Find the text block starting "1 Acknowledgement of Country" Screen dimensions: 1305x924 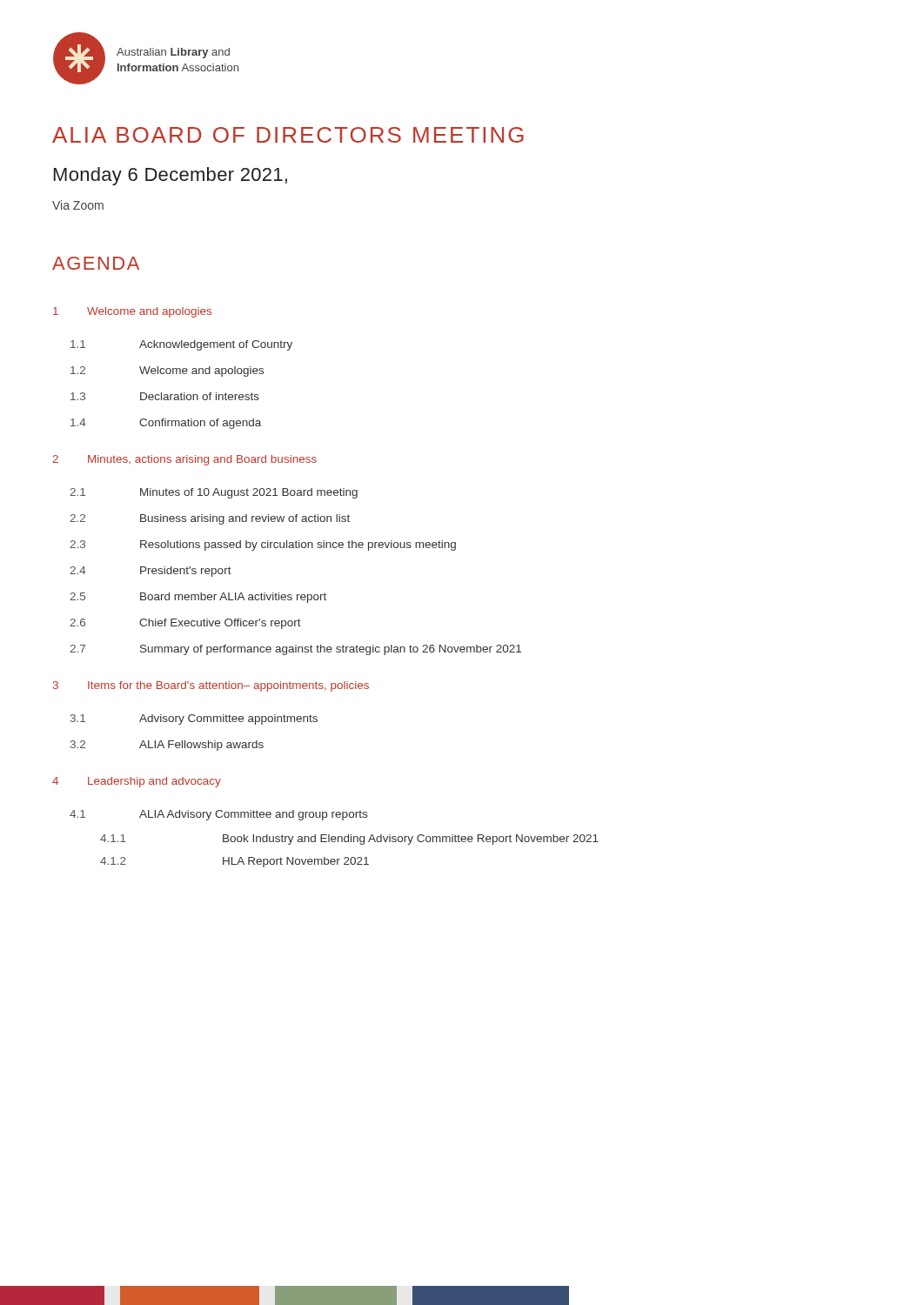click(x=172, y=344)
